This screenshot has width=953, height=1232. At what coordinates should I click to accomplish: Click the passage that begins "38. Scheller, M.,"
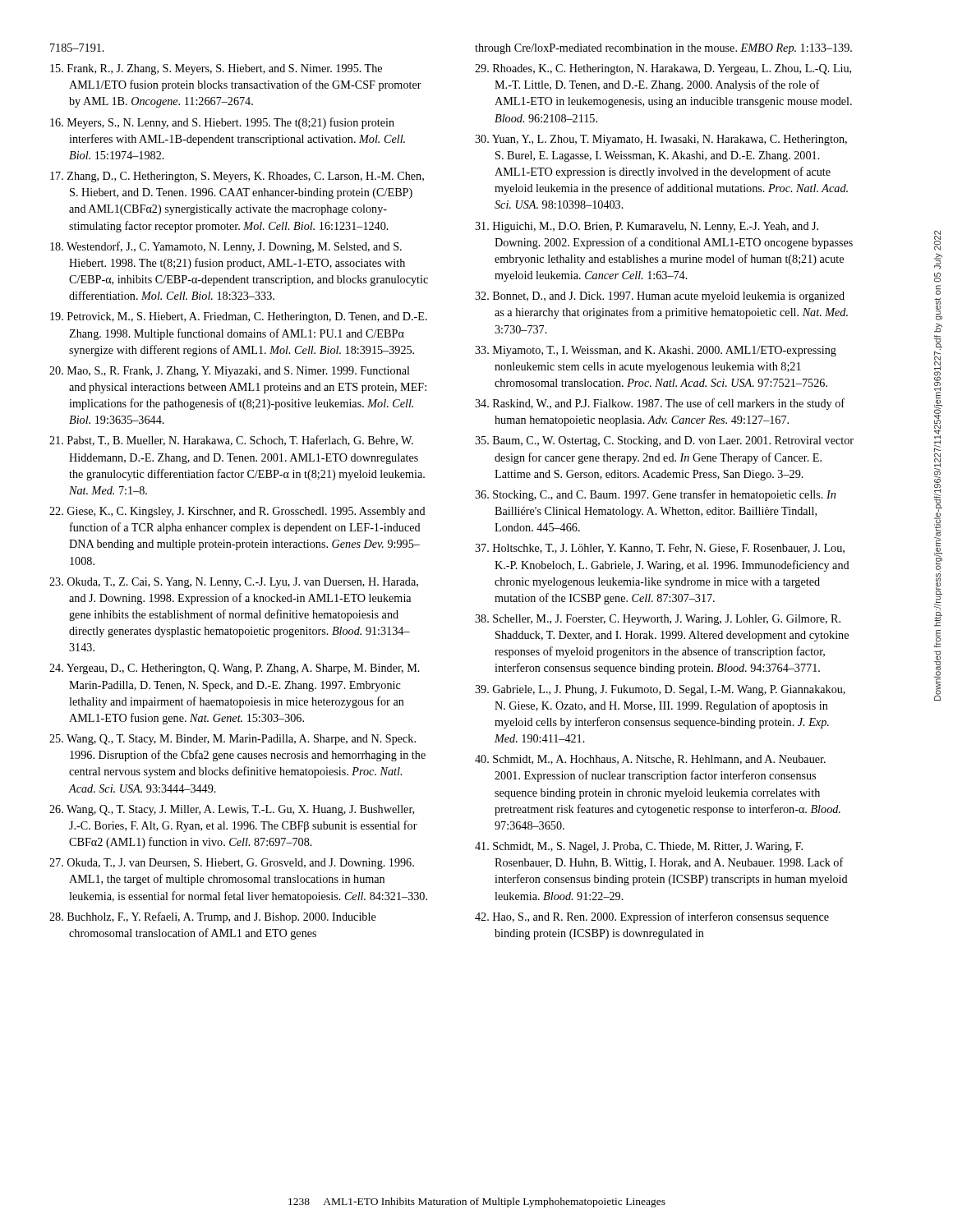662,643
